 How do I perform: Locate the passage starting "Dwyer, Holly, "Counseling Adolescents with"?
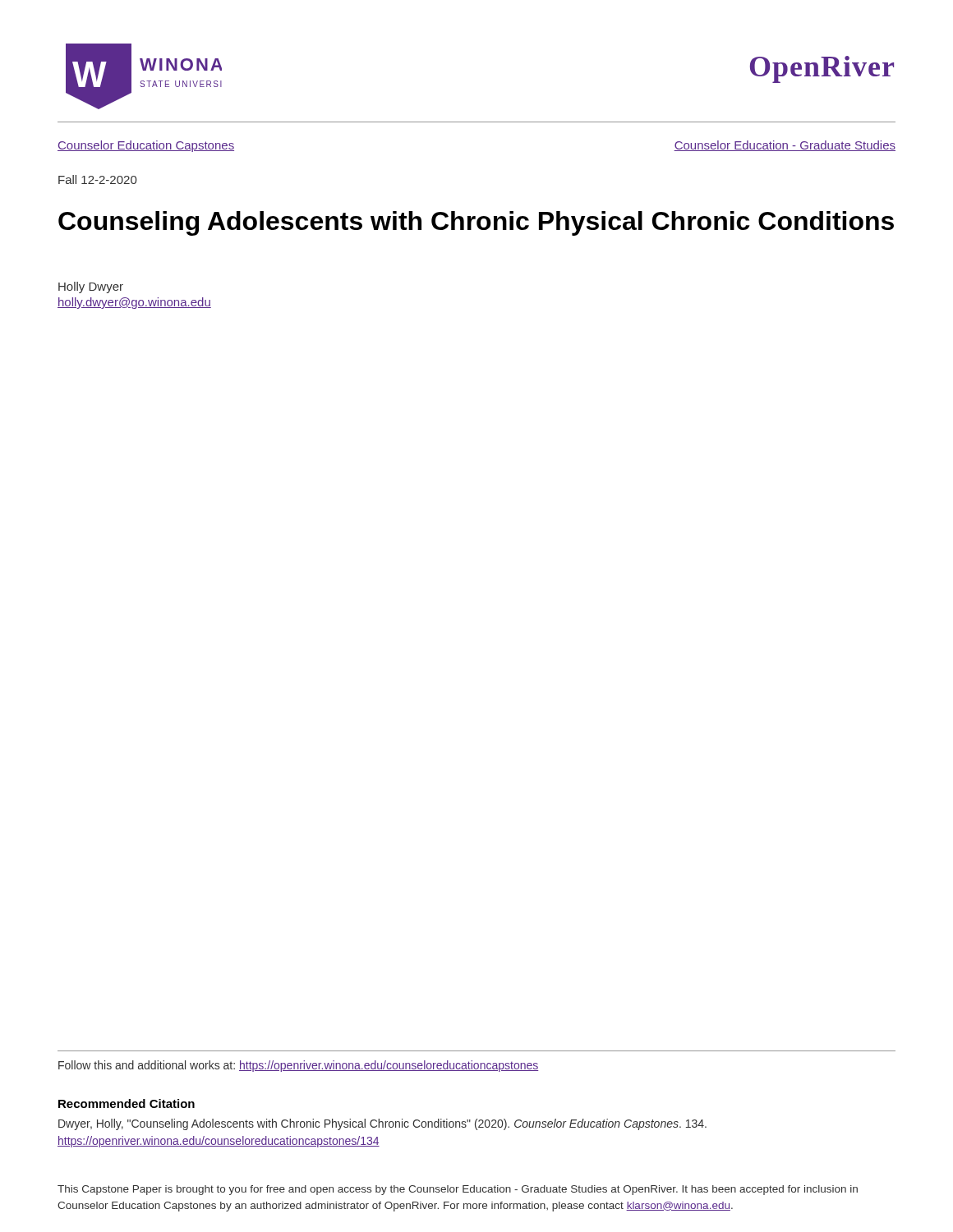pos(382,1132)
